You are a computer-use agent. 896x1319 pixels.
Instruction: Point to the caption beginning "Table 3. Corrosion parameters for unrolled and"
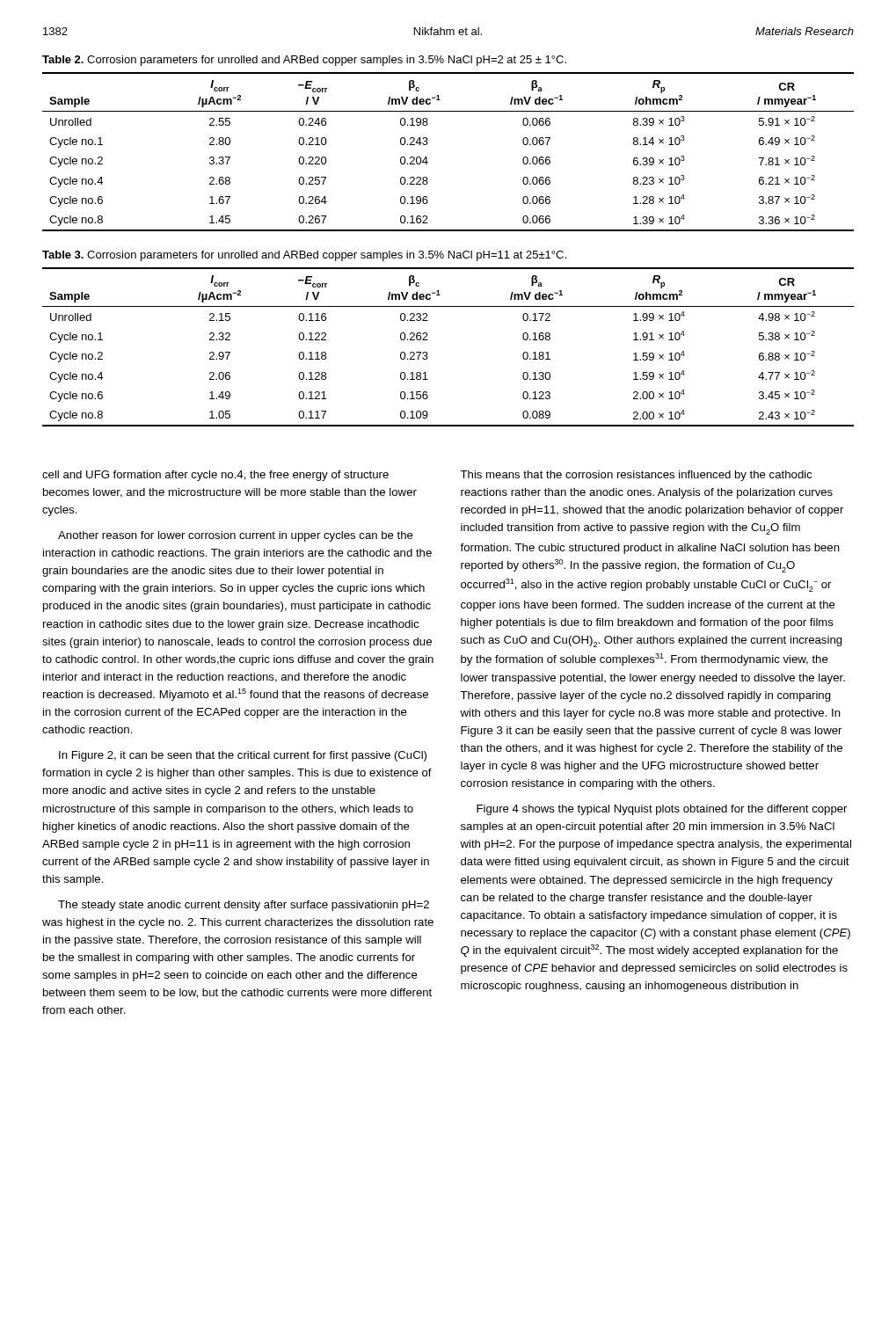[x=305, y=255]
